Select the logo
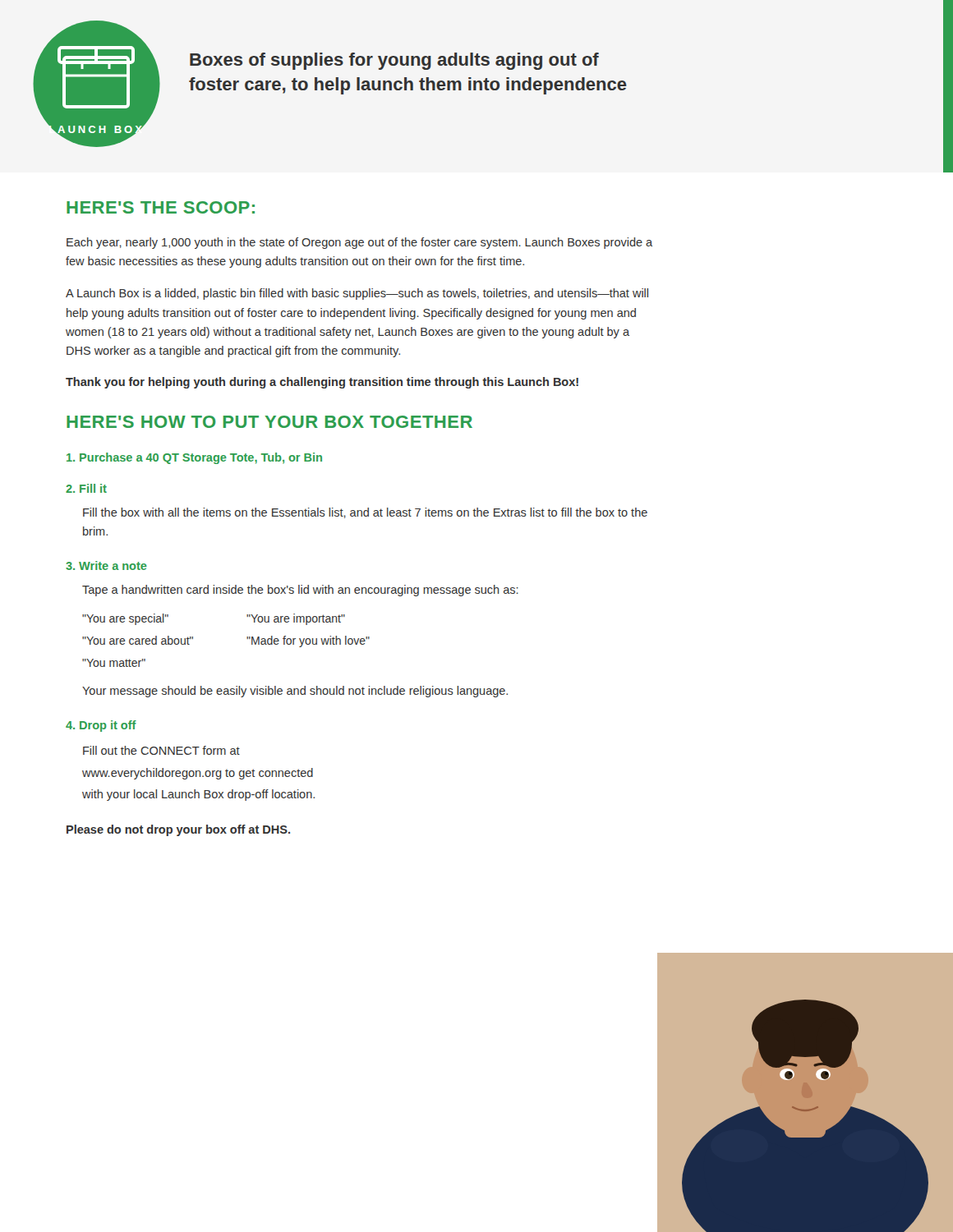Screen dimensions: 1232x953 [97, 86]
